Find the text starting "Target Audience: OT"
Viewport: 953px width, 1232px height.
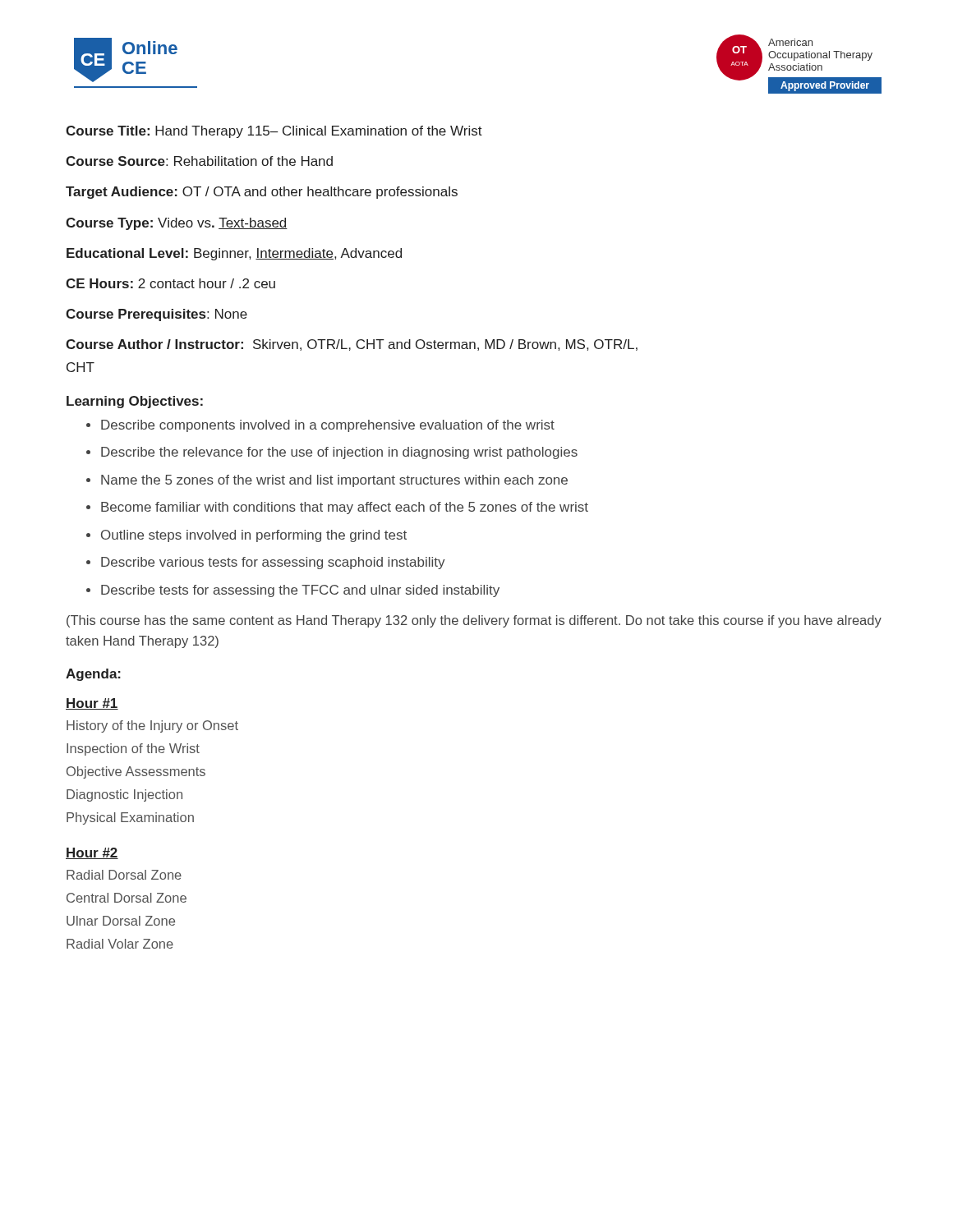coord(262,192)
